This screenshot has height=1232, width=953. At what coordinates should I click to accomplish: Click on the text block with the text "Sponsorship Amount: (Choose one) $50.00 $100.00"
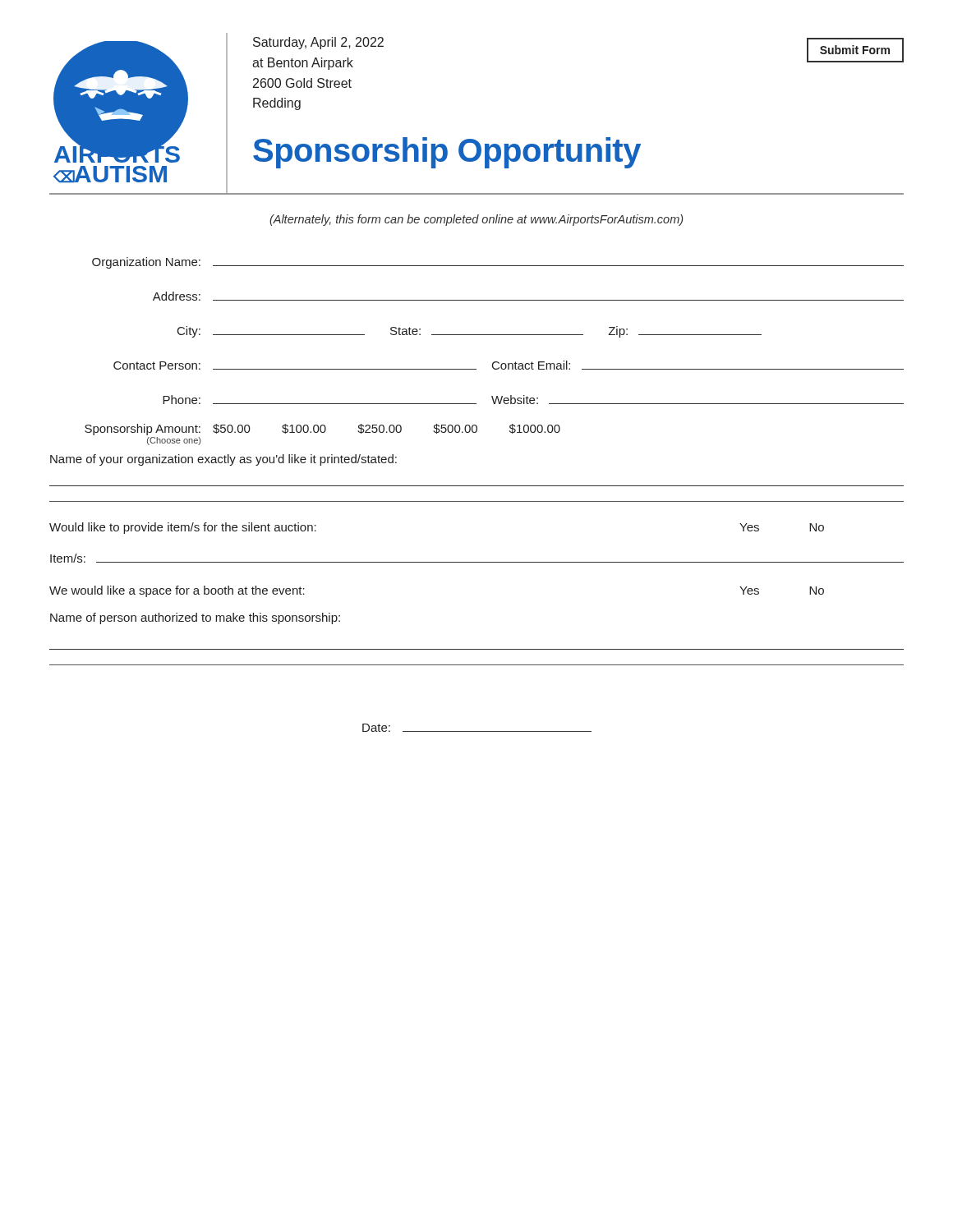click(305, 433)
